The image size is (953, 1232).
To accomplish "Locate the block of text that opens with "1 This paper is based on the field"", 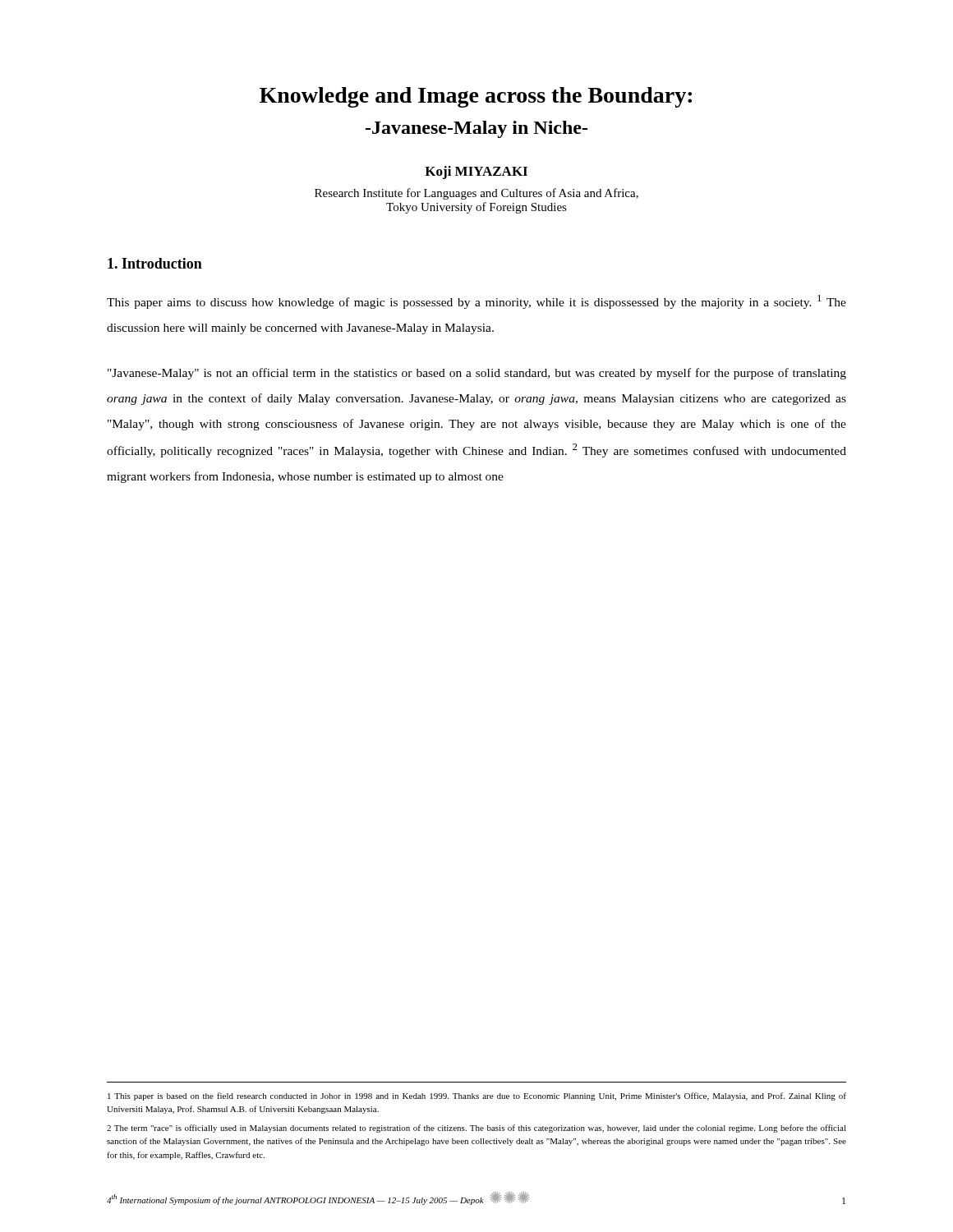I will [x=476, y=1102].
